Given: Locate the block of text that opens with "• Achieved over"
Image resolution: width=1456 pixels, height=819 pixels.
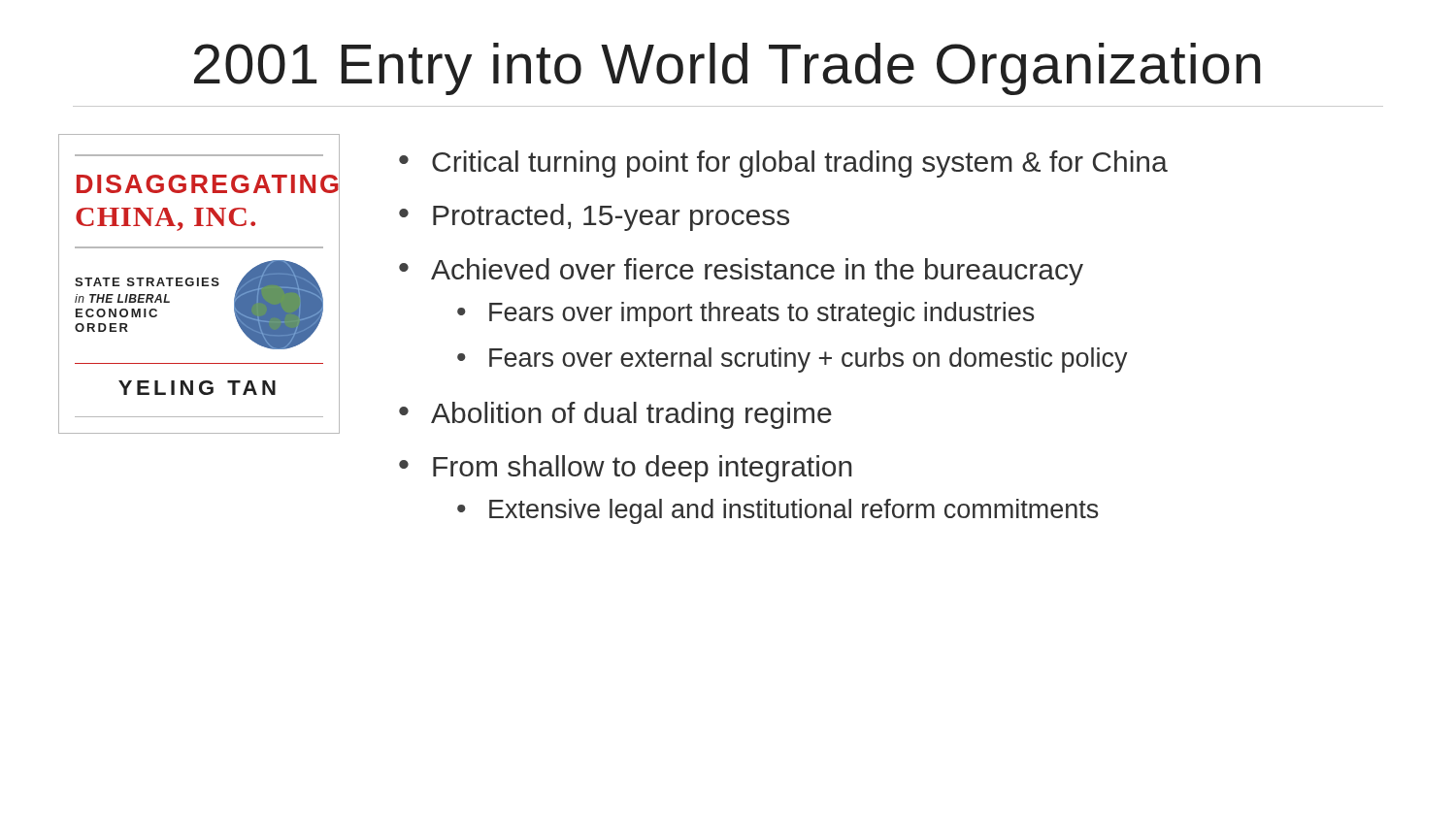Looking at the screenshot, I should [x=741, y=269].
